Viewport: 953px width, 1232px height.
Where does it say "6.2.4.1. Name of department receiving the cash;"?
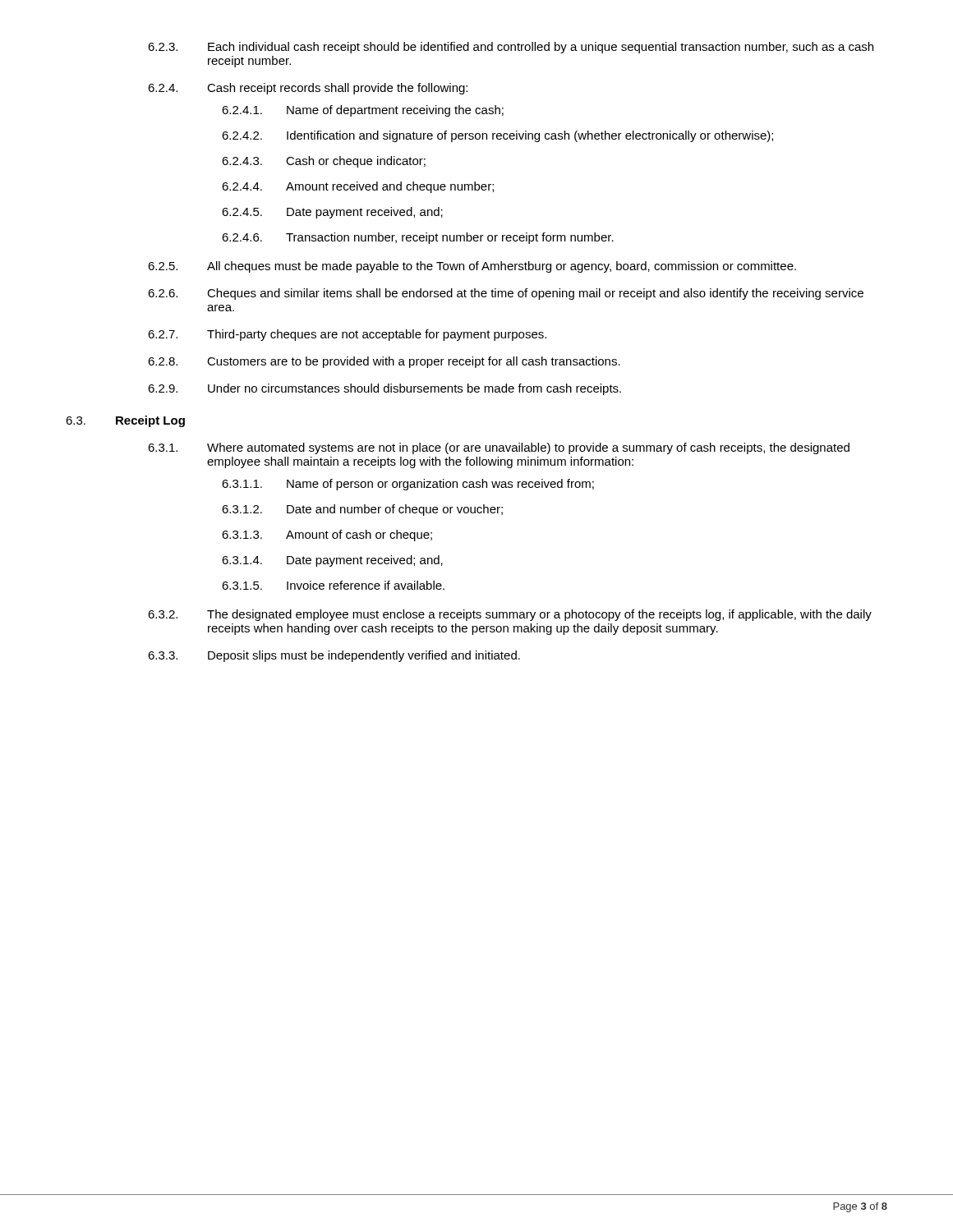tap(363, 111)
